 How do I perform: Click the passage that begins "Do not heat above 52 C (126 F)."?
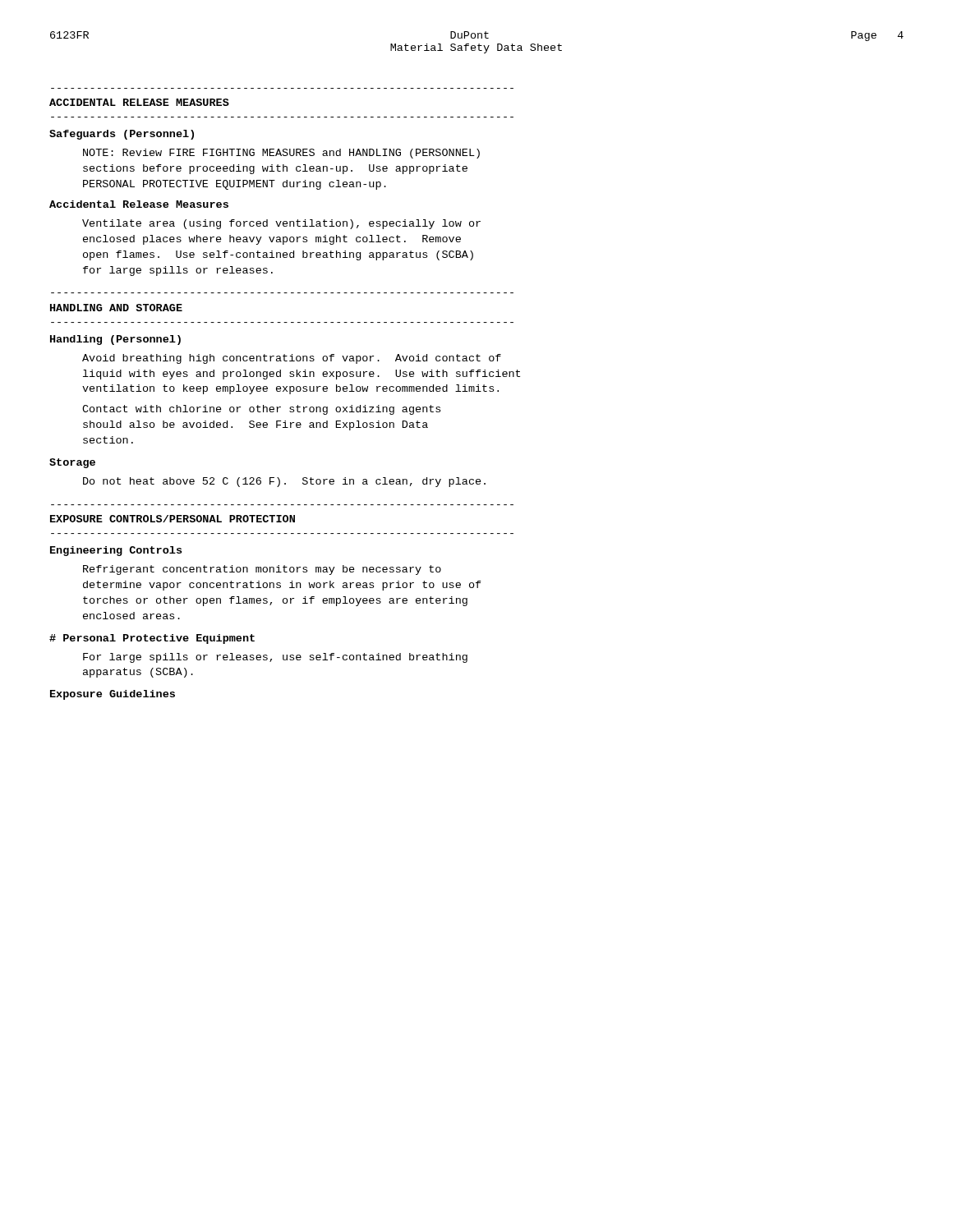click(x=285, y=482)
